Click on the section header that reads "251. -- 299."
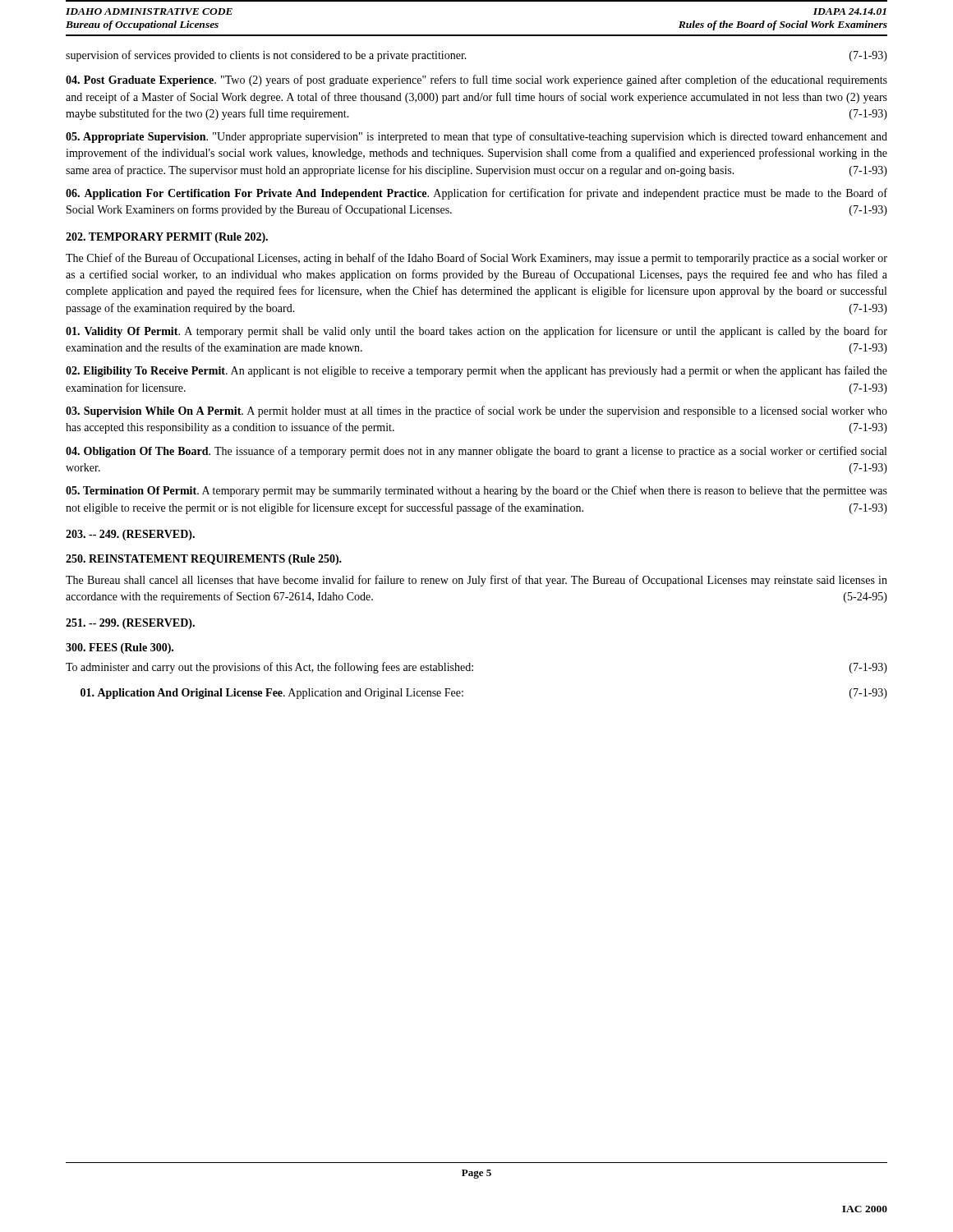 tap(130, 623)
